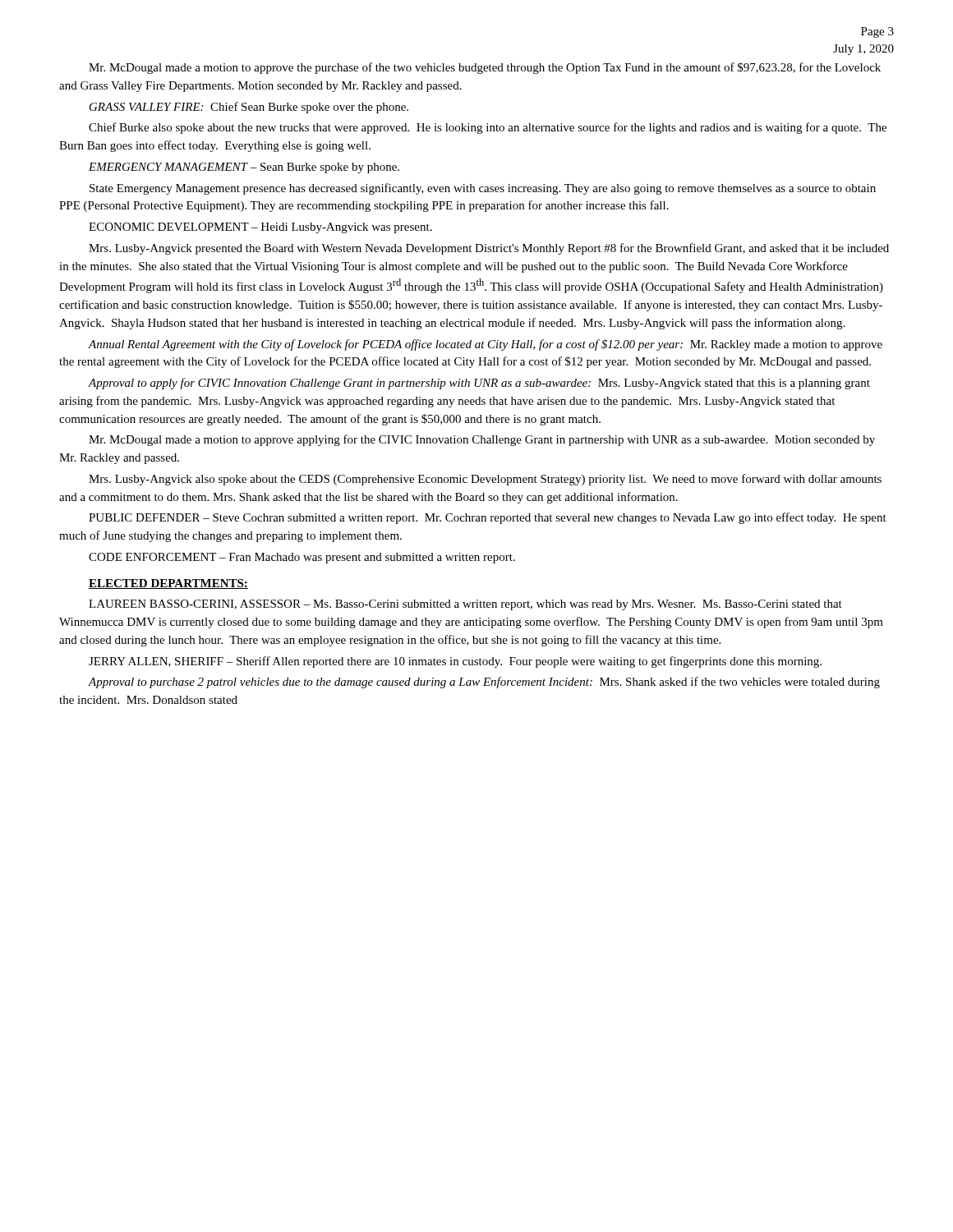This screenshot has height=1232, width=953.
Task: Click on the text block starting "State Emergency Management presence"
Action: click(x=476, y=197)
